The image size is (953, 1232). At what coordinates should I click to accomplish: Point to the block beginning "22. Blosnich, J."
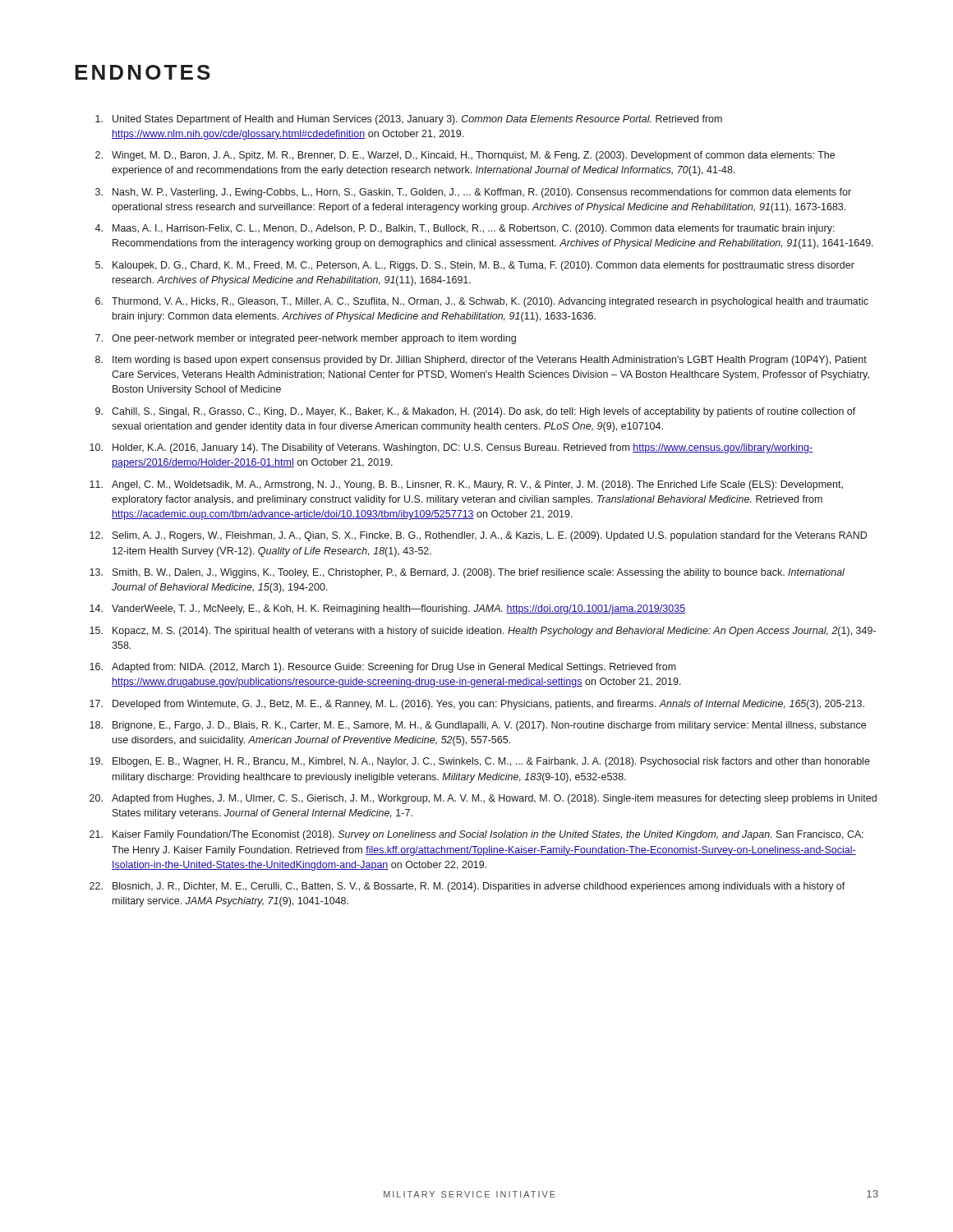[x=476, y=894]
